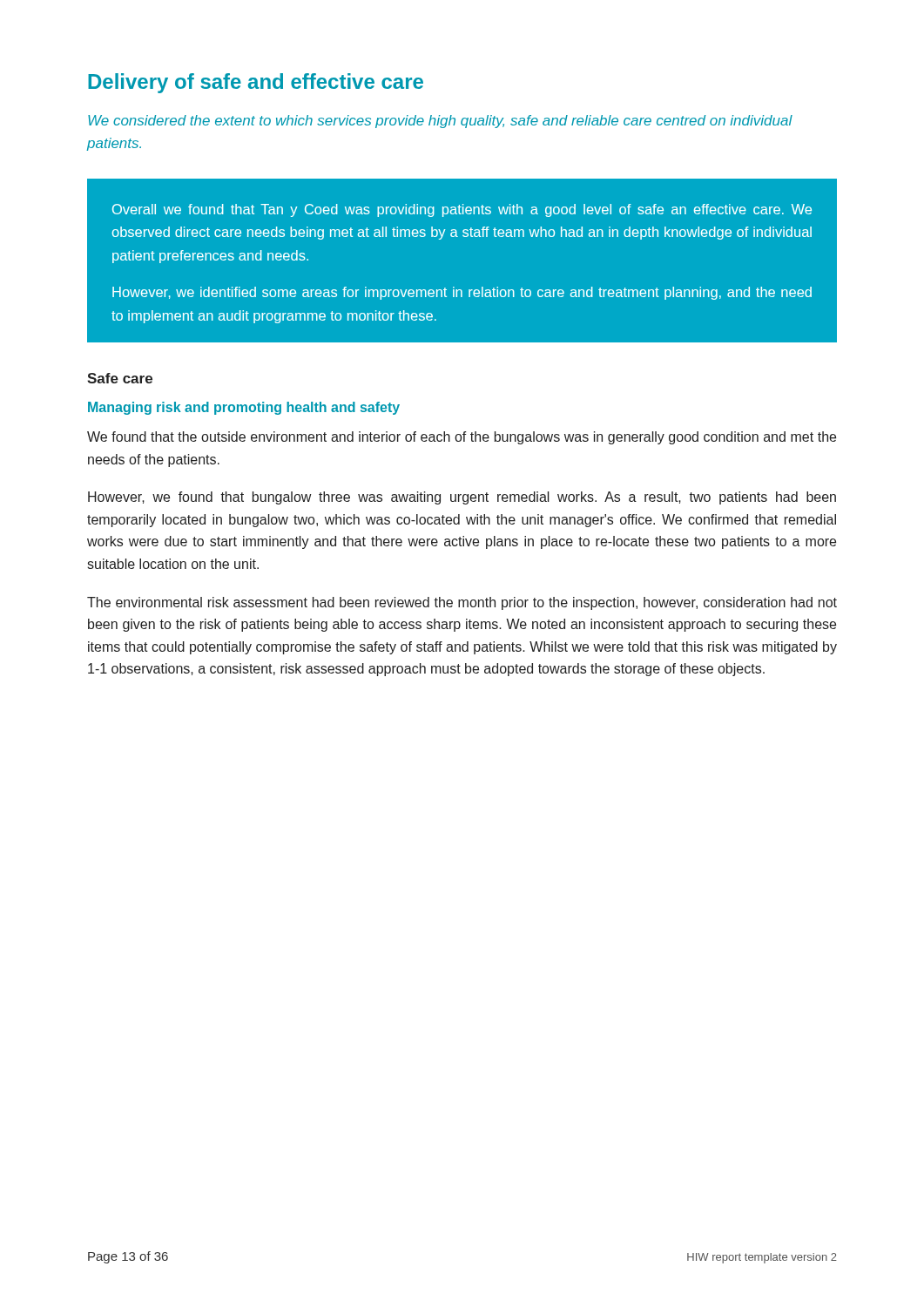Navigate to the block starting "The environmental risk"
Viewport: 924px width, 1307px height.
coord(462,636)
